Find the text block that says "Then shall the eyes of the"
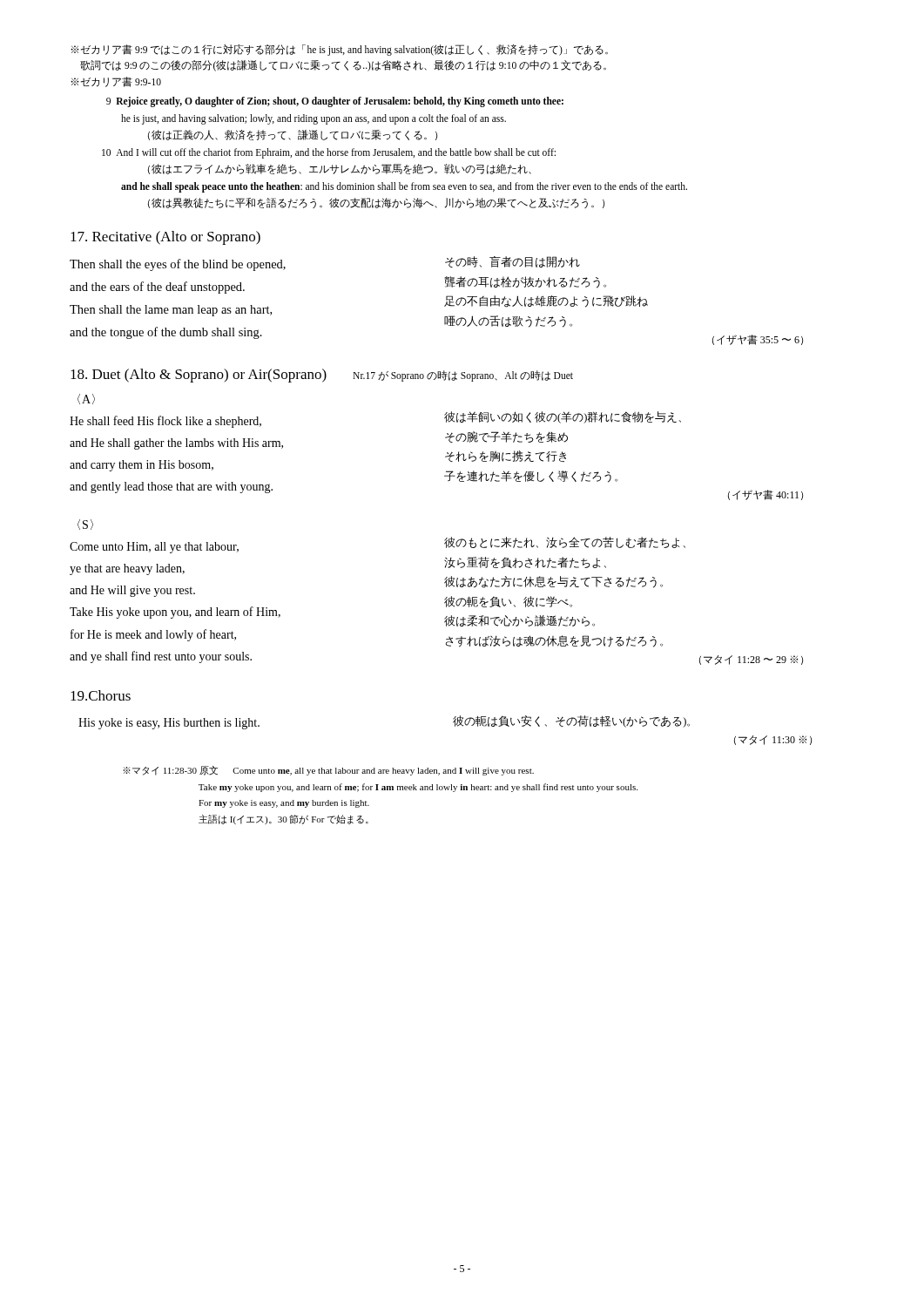Image resolution: width=924 pixels, height=1307 pixels. pyautogui.click(x=178, y=298)
